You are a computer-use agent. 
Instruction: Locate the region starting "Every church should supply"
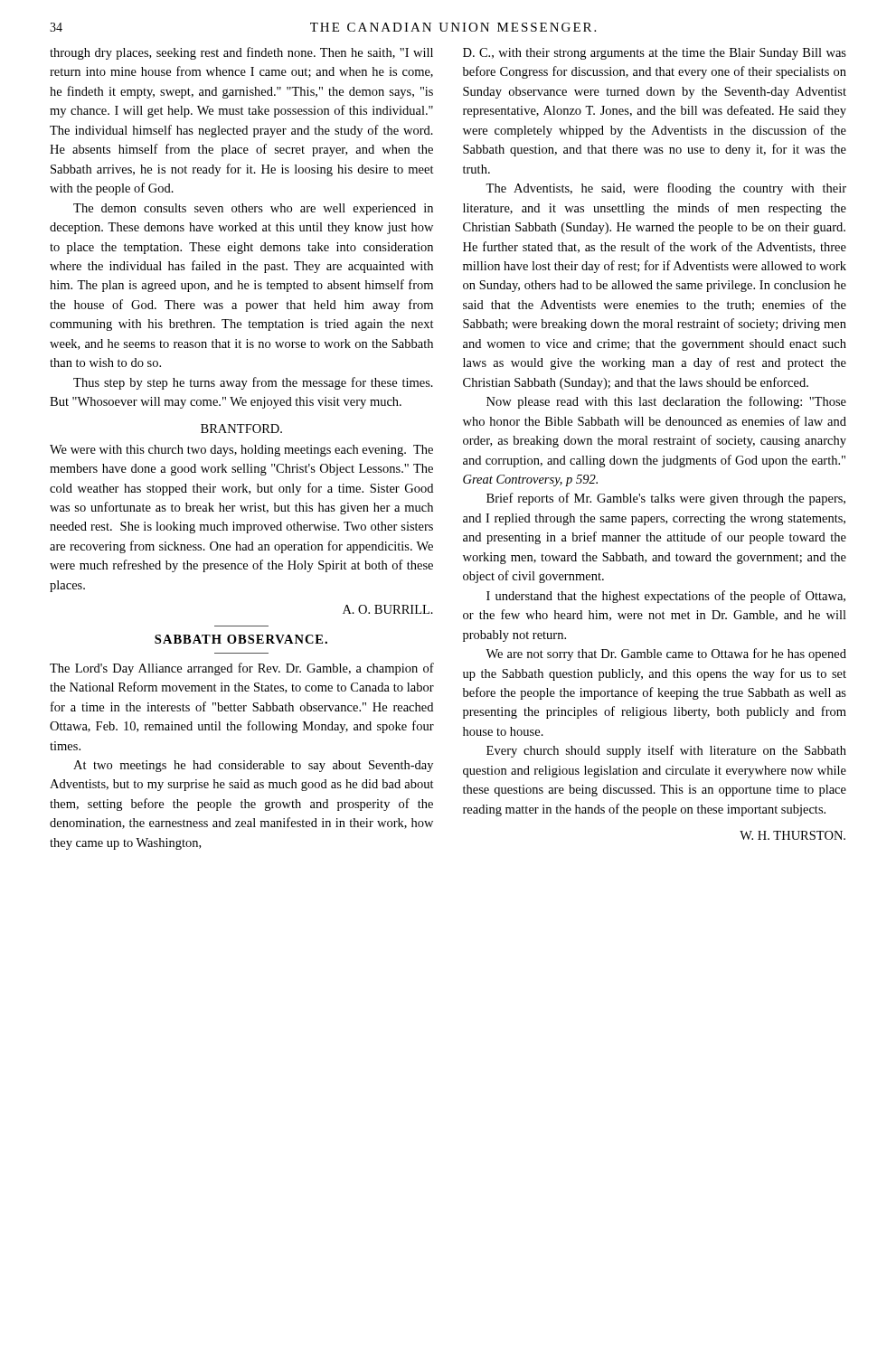654,780
